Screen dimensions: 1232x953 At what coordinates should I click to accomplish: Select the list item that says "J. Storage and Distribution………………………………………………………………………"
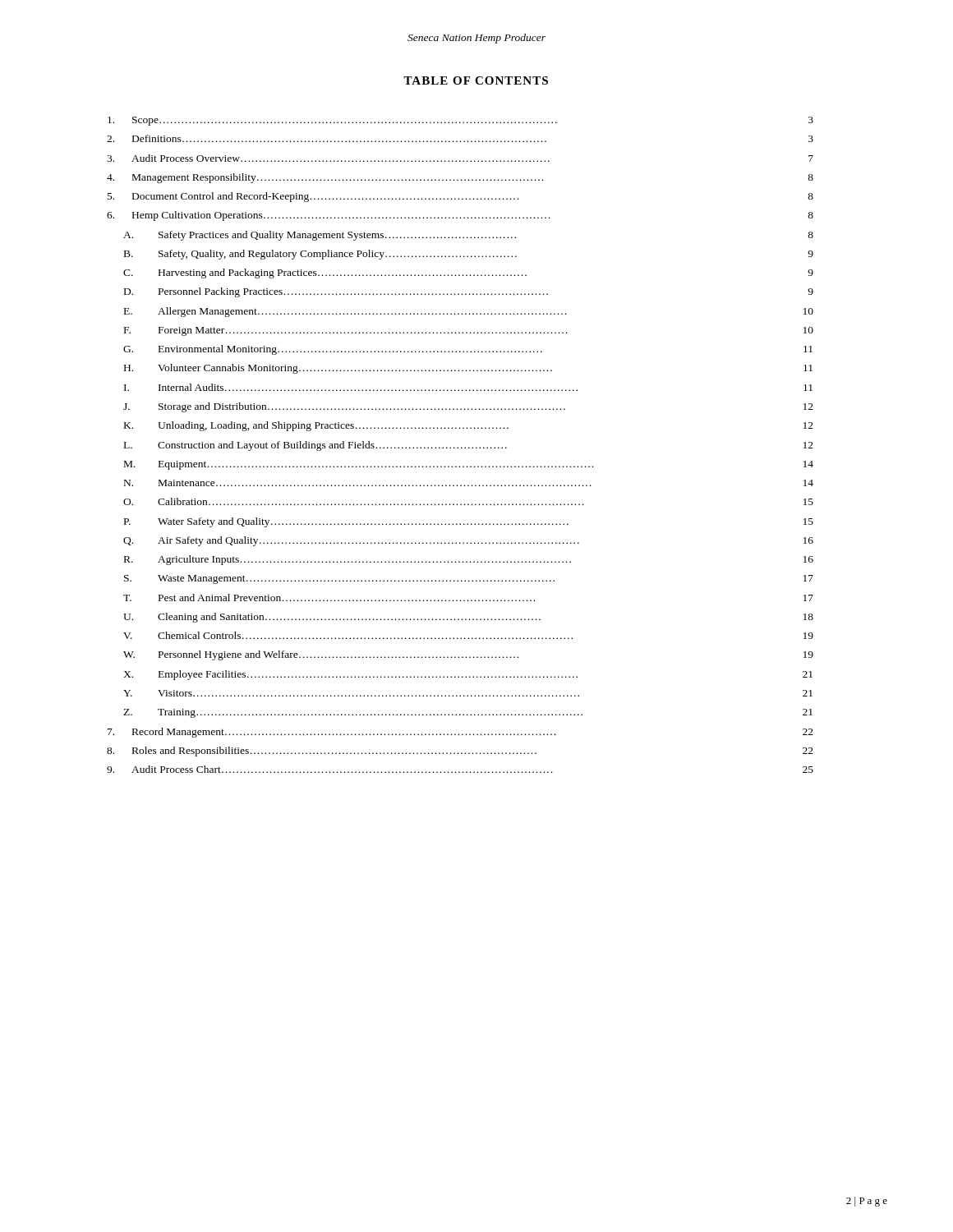(468, 407)
